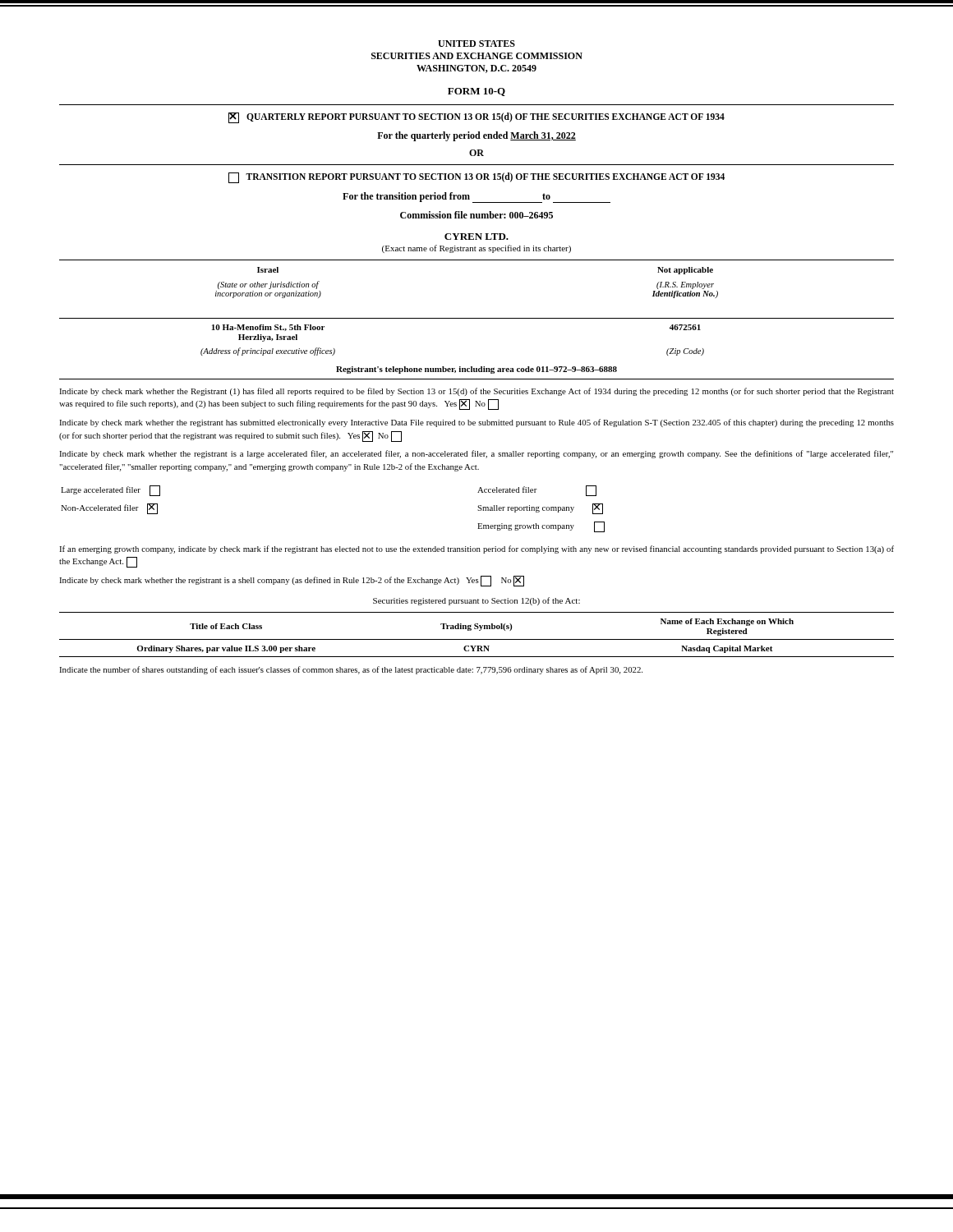Where is the passage that starts "If an emerging growth company, indicate by check"?
The width and height of the screenshot is (953, 1232).
(x=476, y=556)
